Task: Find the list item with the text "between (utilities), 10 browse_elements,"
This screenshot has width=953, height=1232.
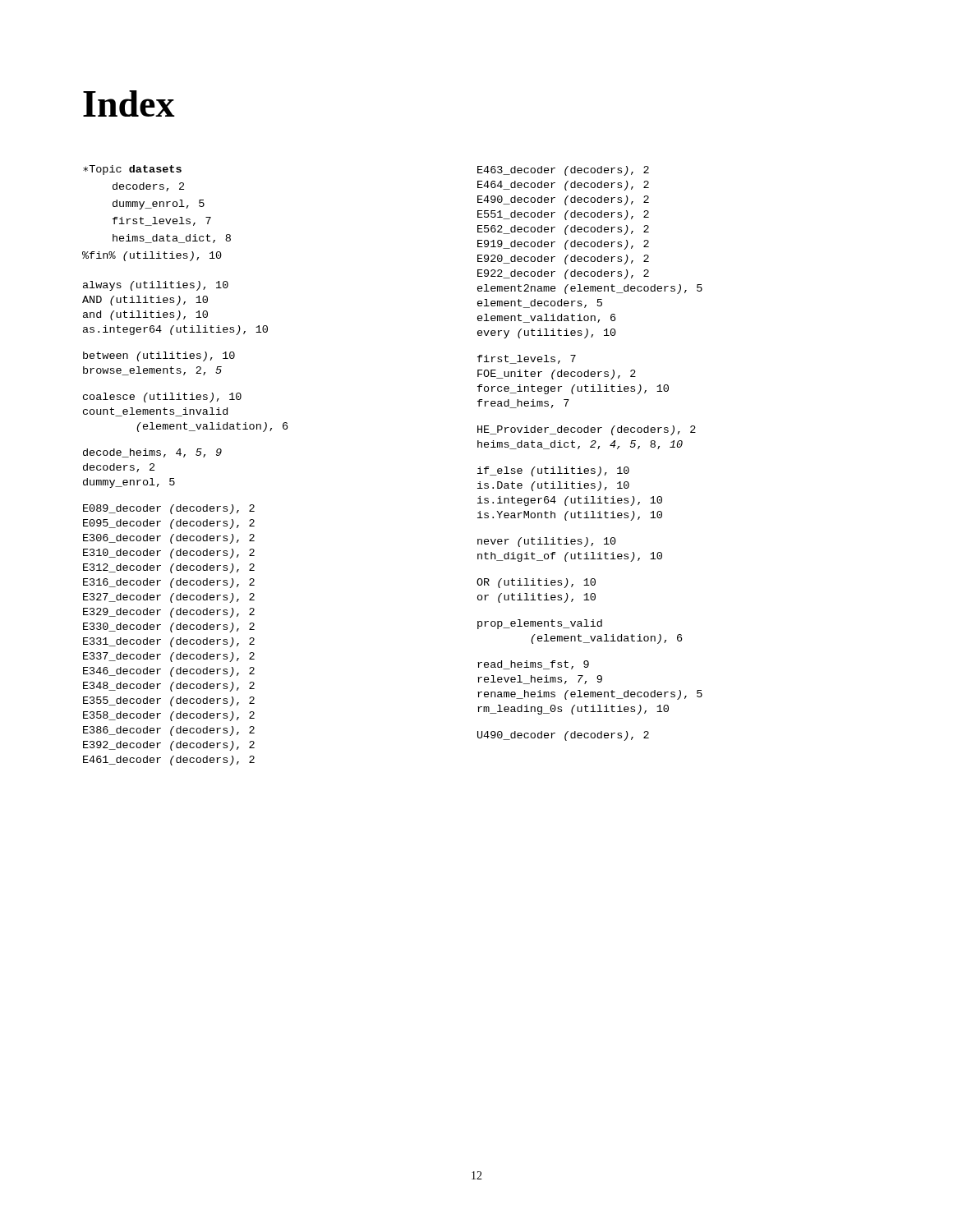Action: point(159,363)
